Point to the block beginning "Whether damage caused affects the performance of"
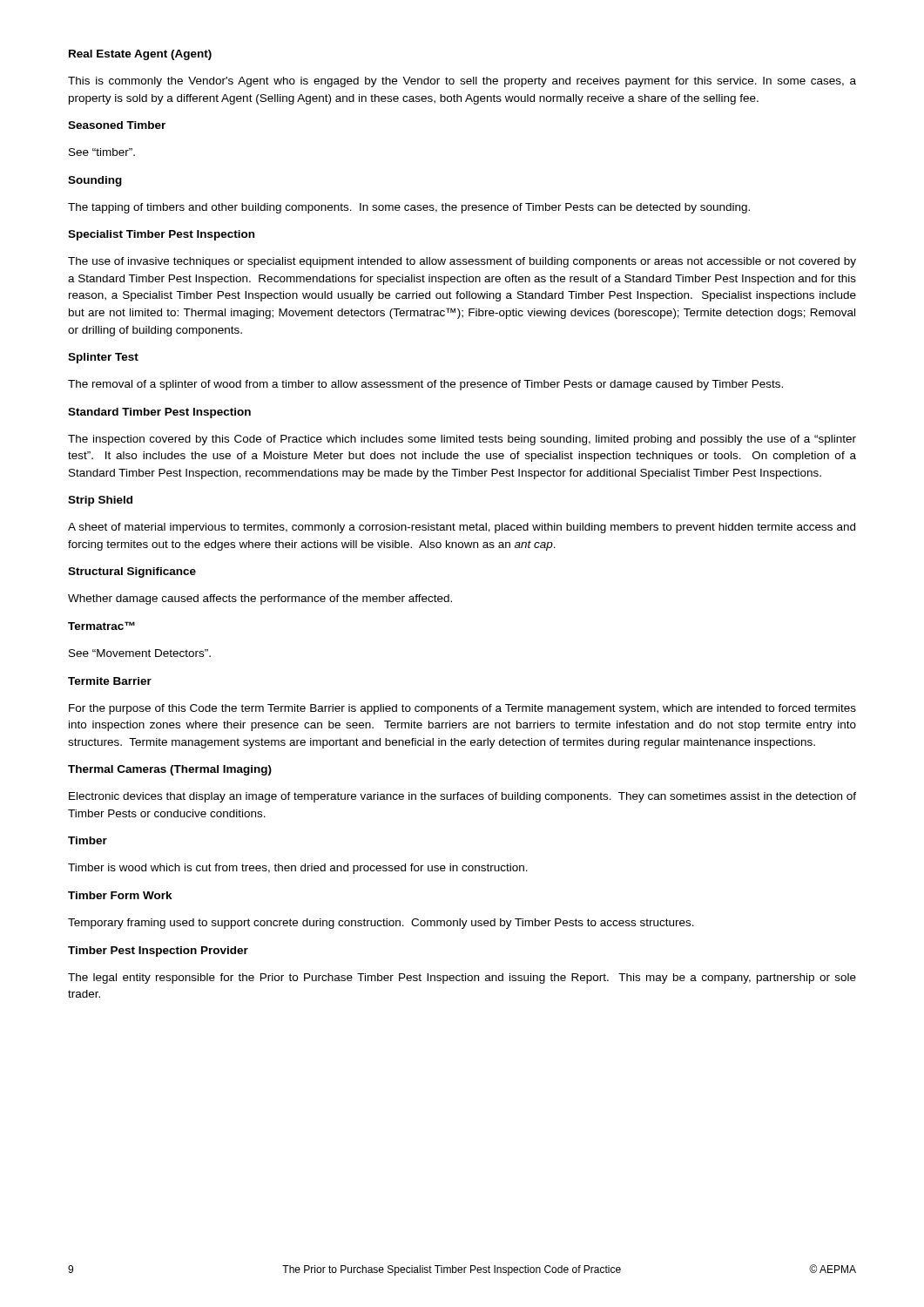The width and height of the screenshot is (924, 1307). pyautogui.click(x=462, y=599)
